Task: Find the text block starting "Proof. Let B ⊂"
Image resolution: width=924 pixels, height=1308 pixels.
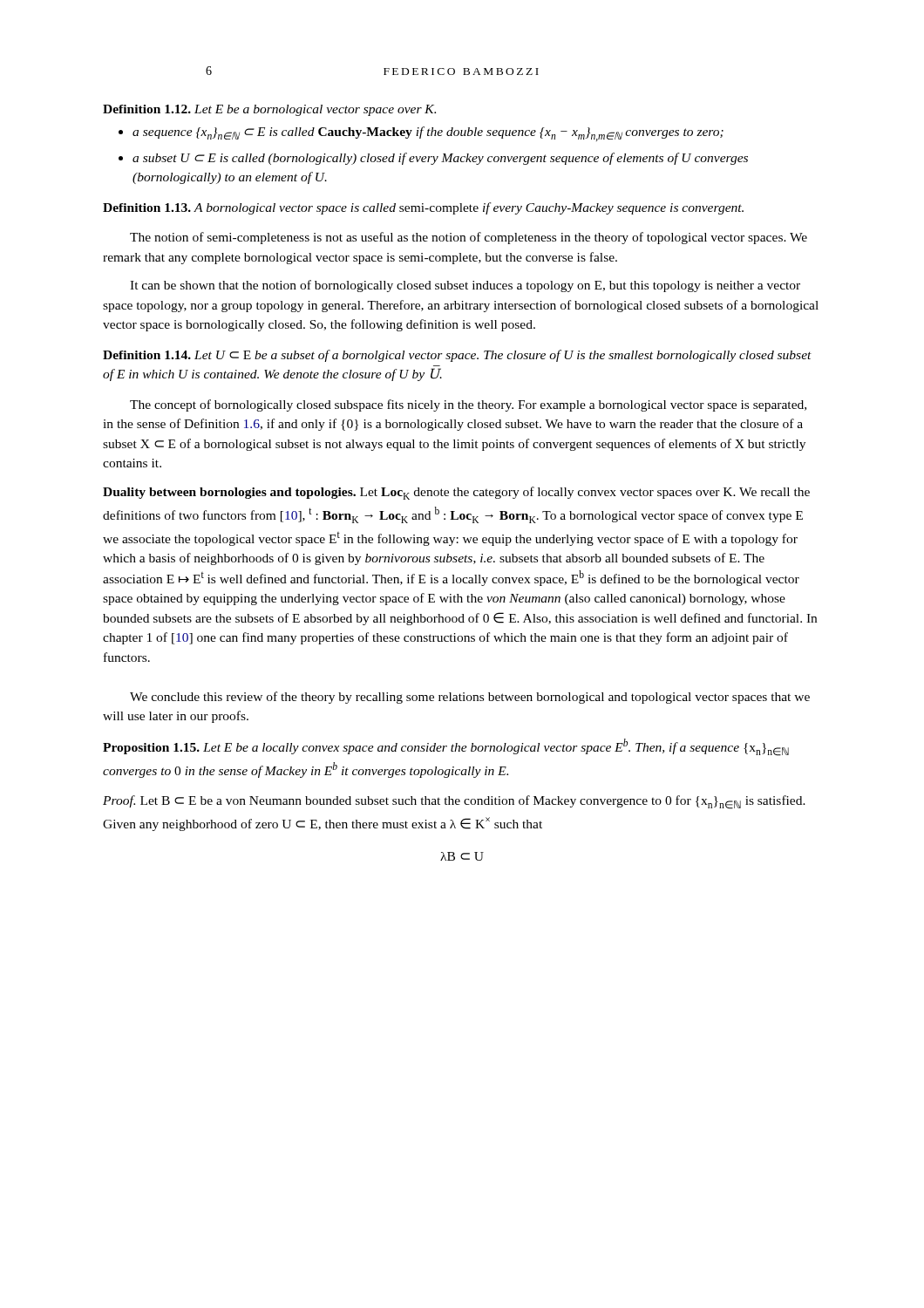Action: pos(462,813)
